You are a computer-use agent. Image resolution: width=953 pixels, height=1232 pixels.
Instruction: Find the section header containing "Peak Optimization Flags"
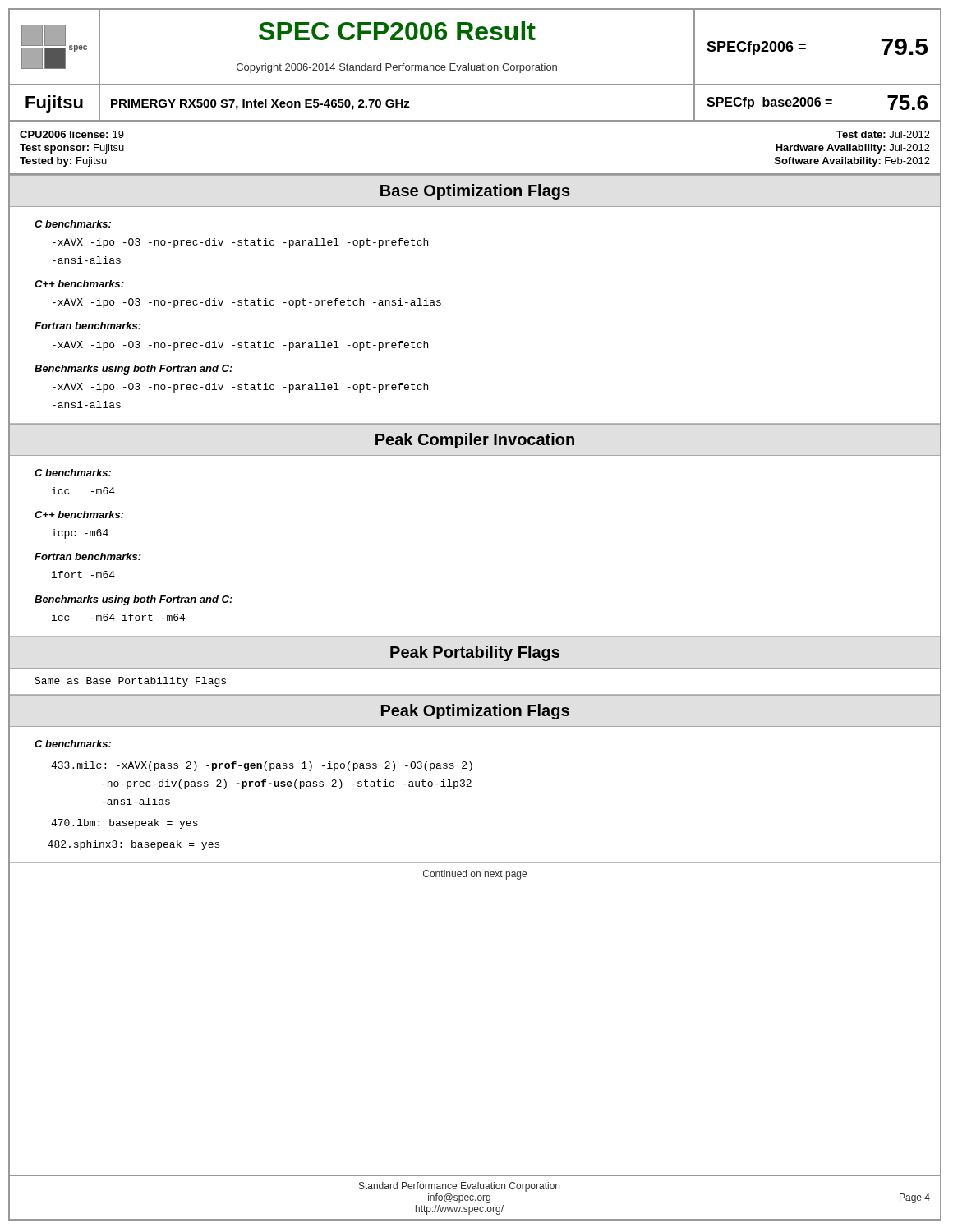click(475, 711)
